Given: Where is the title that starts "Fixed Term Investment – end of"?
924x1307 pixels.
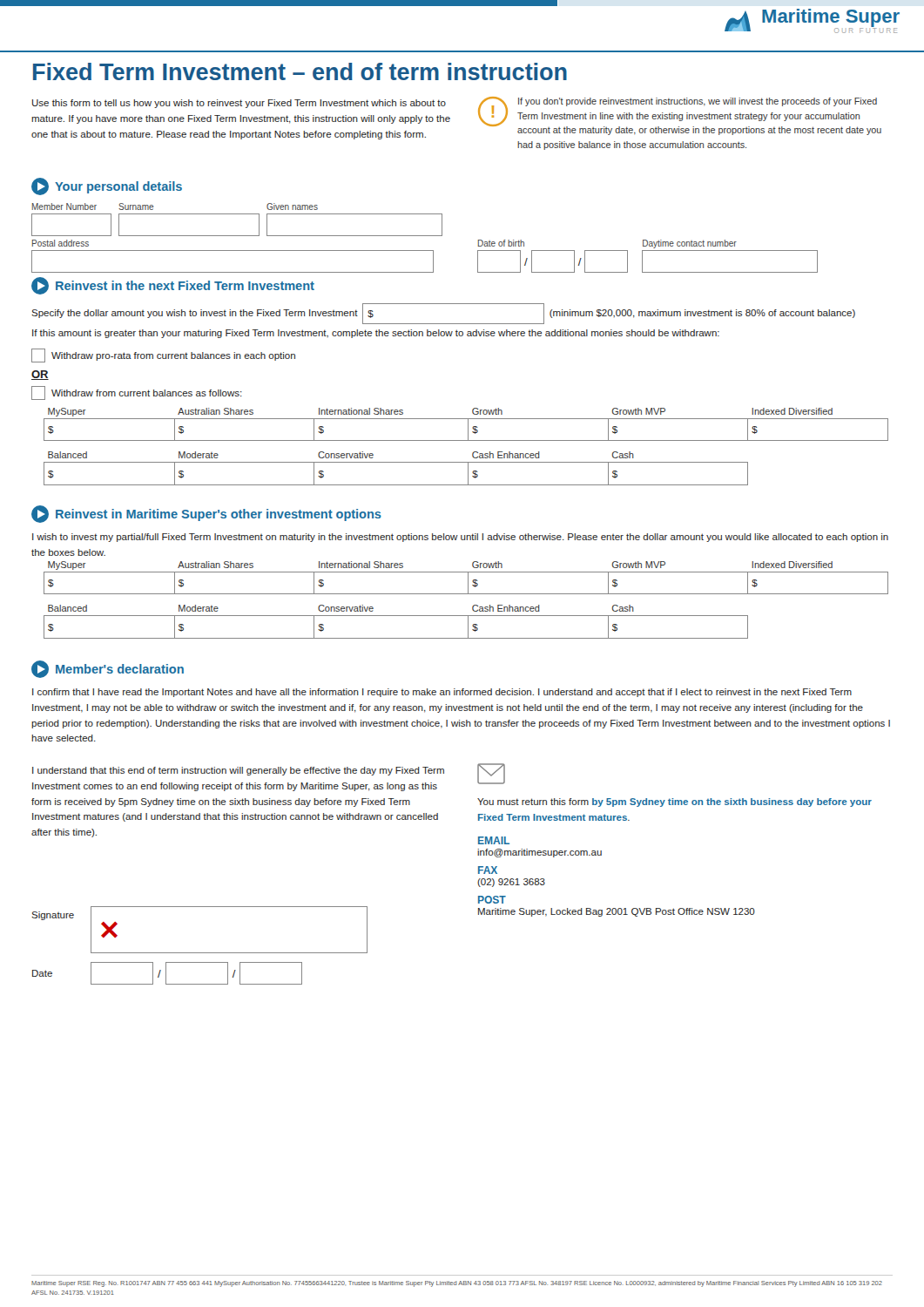Looking at the screenshot, I should click(x=300, y=72).
